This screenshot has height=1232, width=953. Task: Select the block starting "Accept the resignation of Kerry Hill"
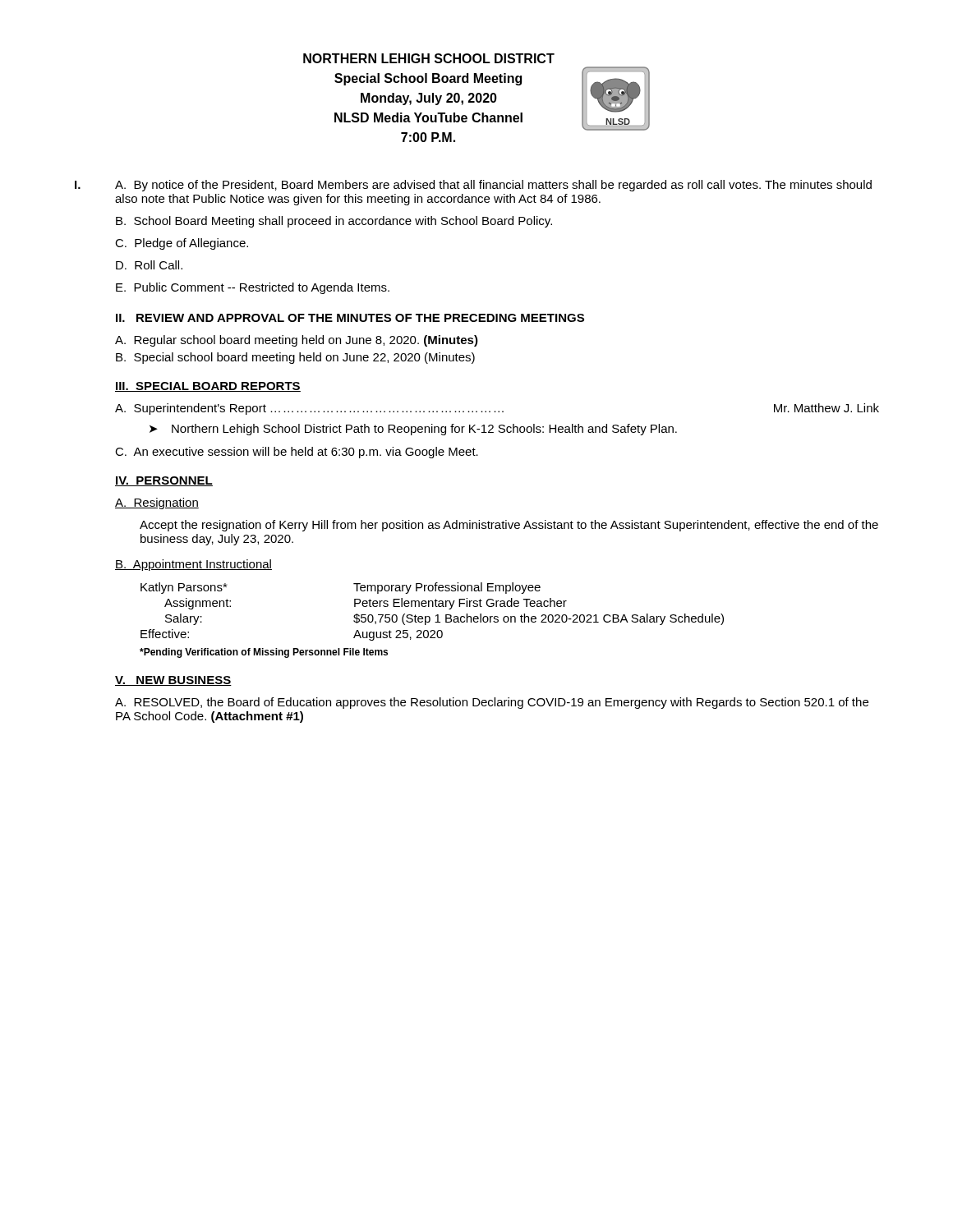point(509,531)
